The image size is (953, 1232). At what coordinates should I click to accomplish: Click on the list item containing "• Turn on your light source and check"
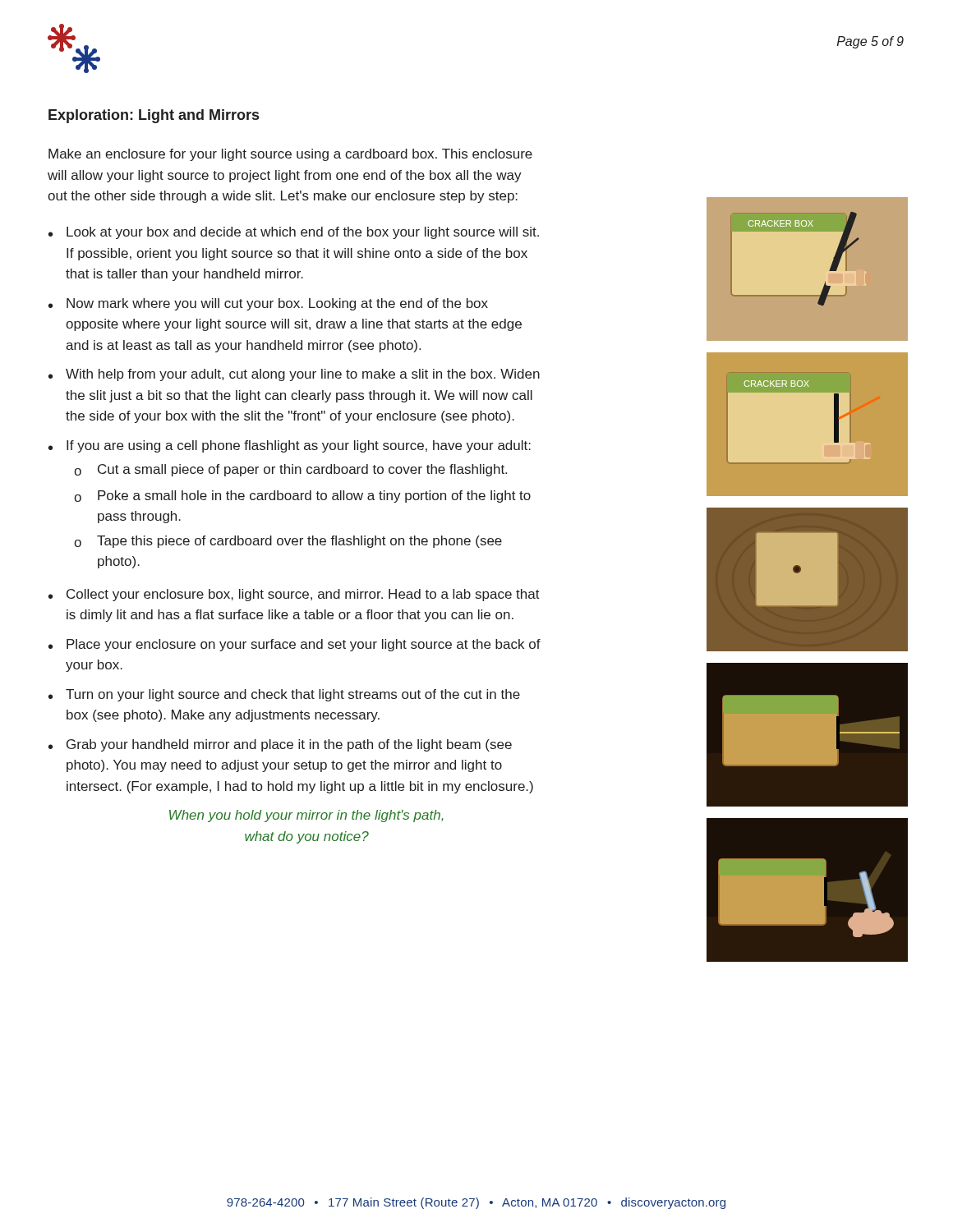pyautogui.click(x=294, y=705)
